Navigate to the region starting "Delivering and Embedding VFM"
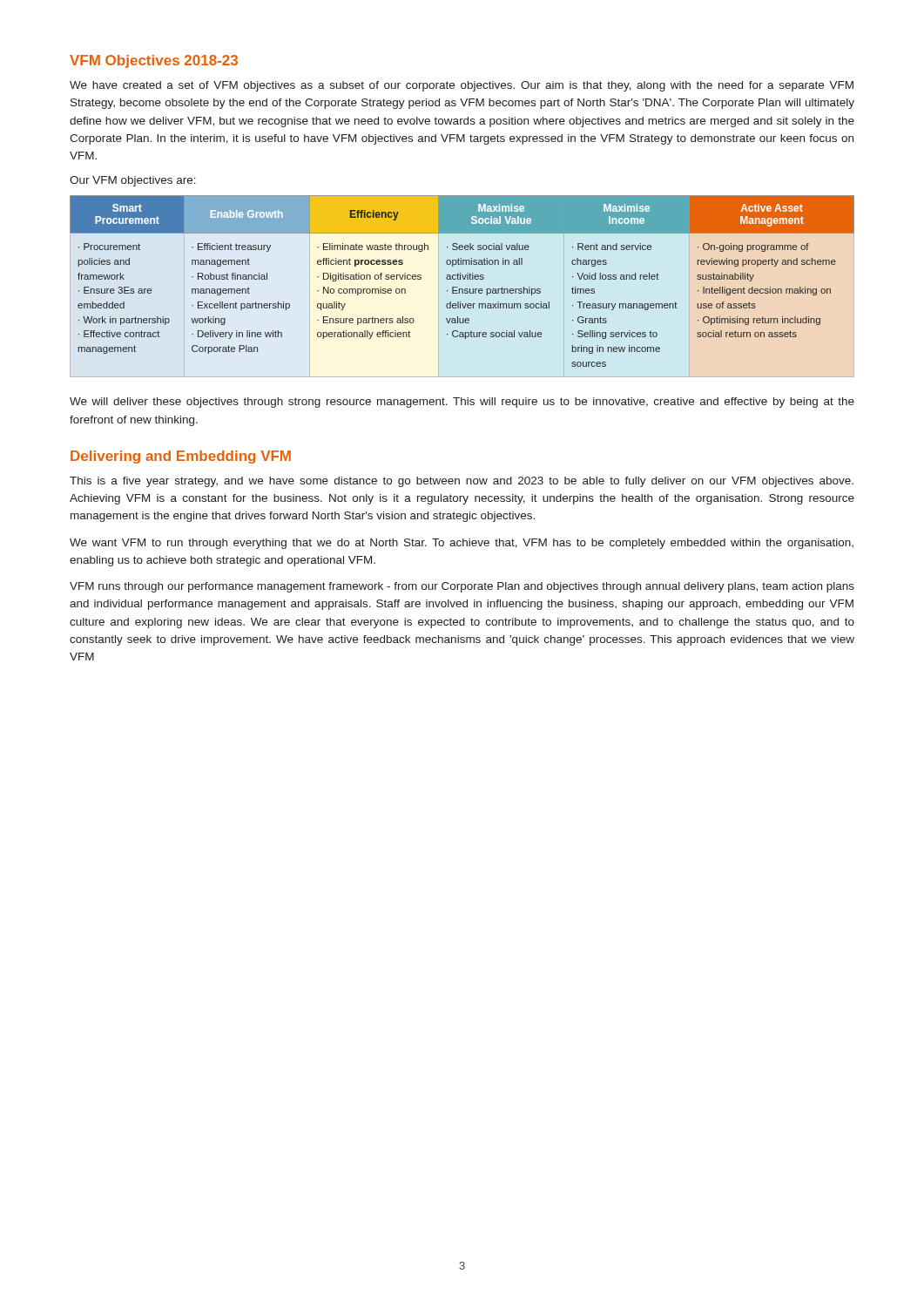 pos(181,456)
